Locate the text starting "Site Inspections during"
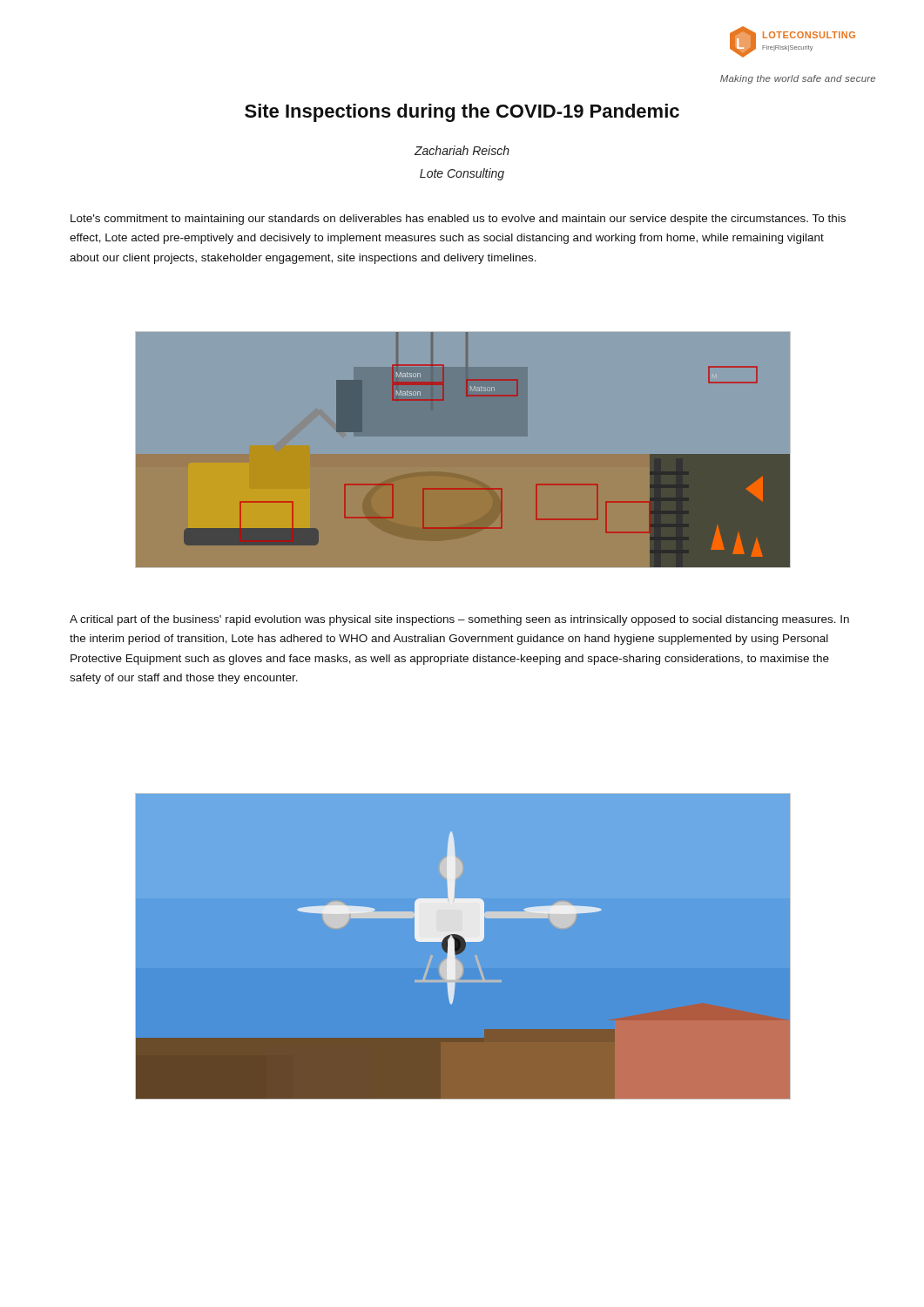924x1307 pixels. [462, 112]
